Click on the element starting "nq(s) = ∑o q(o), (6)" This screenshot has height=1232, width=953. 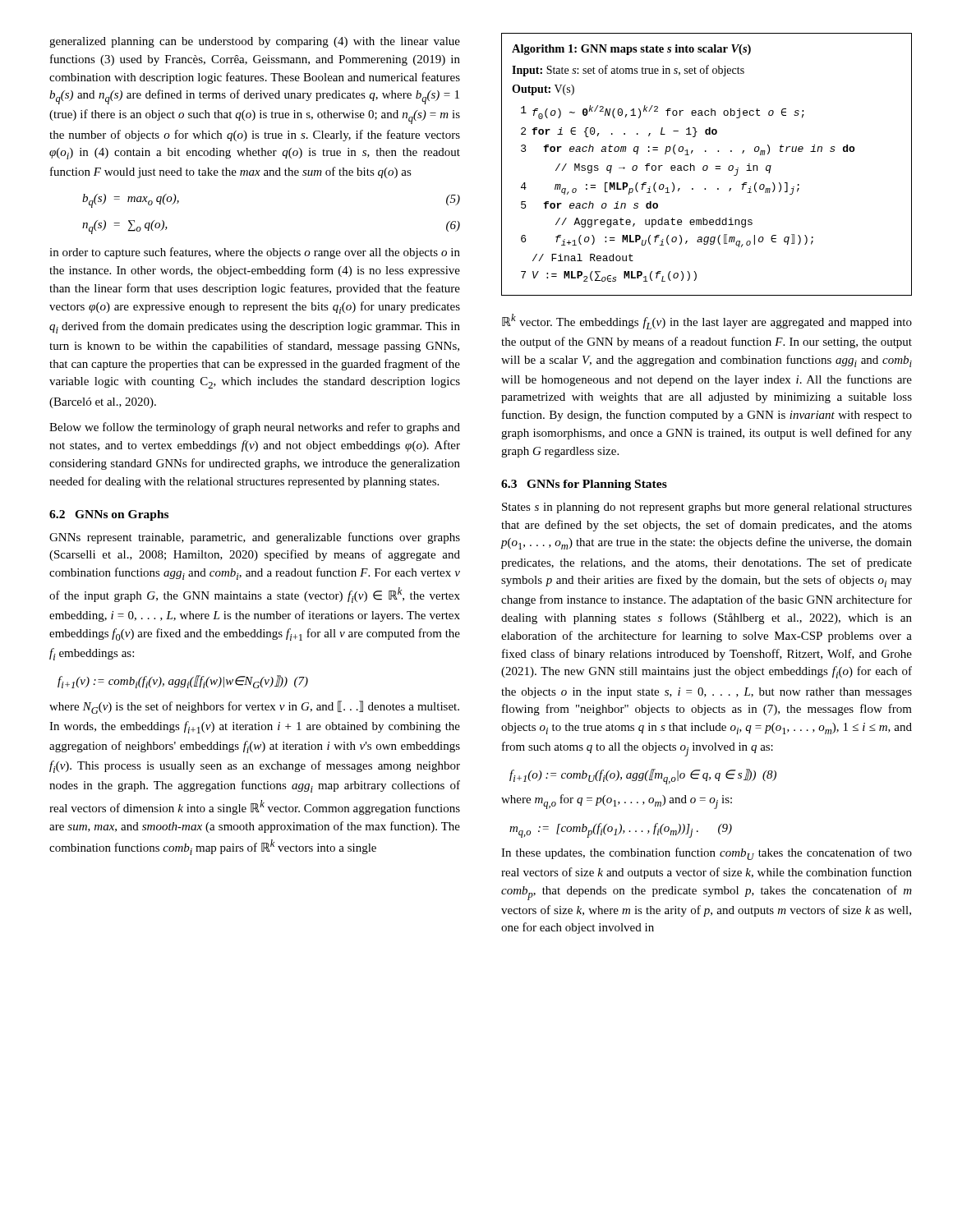click(x=131, y=227)
